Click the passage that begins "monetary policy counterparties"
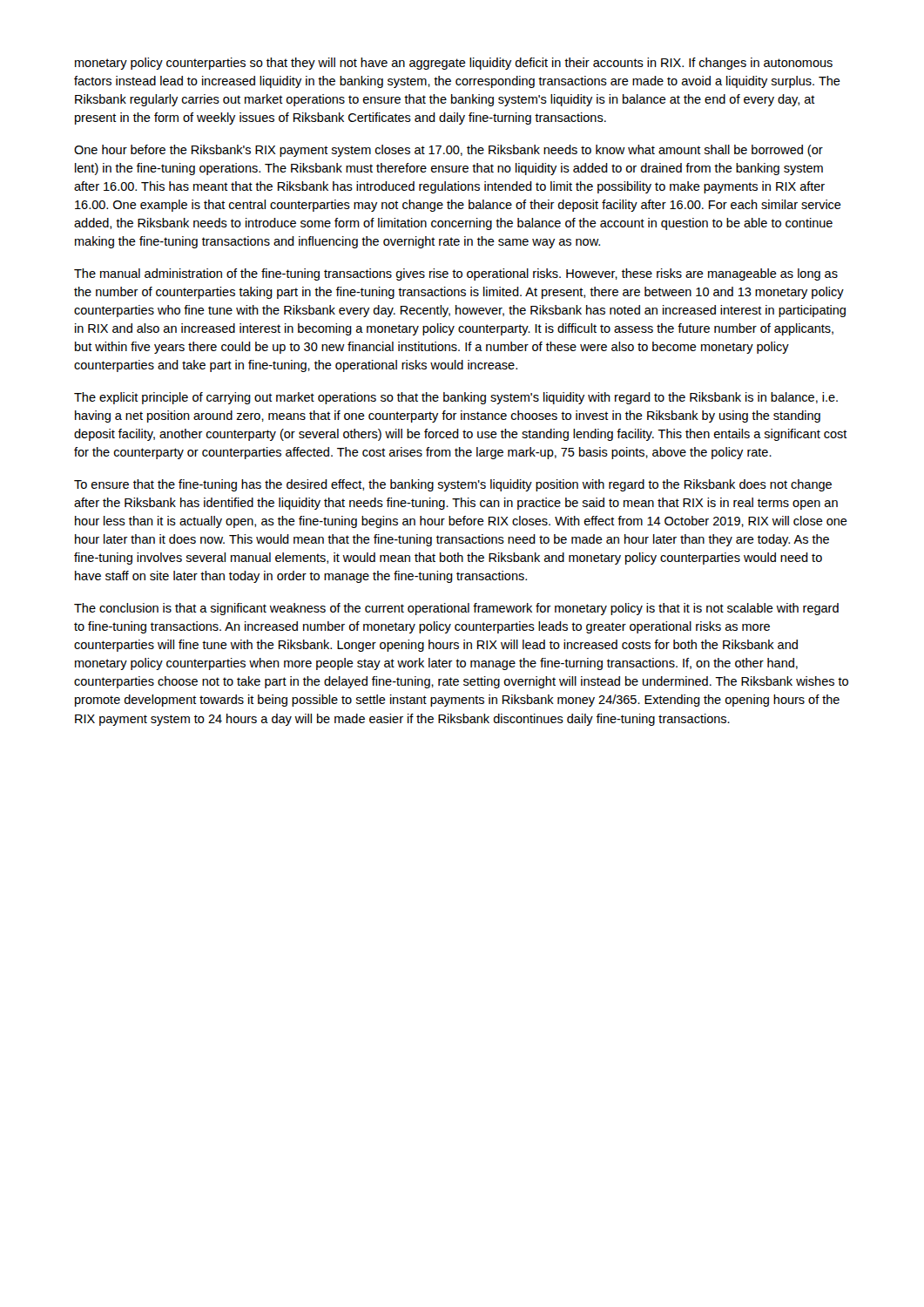The image size is (924, 1307). click(457, 90)
